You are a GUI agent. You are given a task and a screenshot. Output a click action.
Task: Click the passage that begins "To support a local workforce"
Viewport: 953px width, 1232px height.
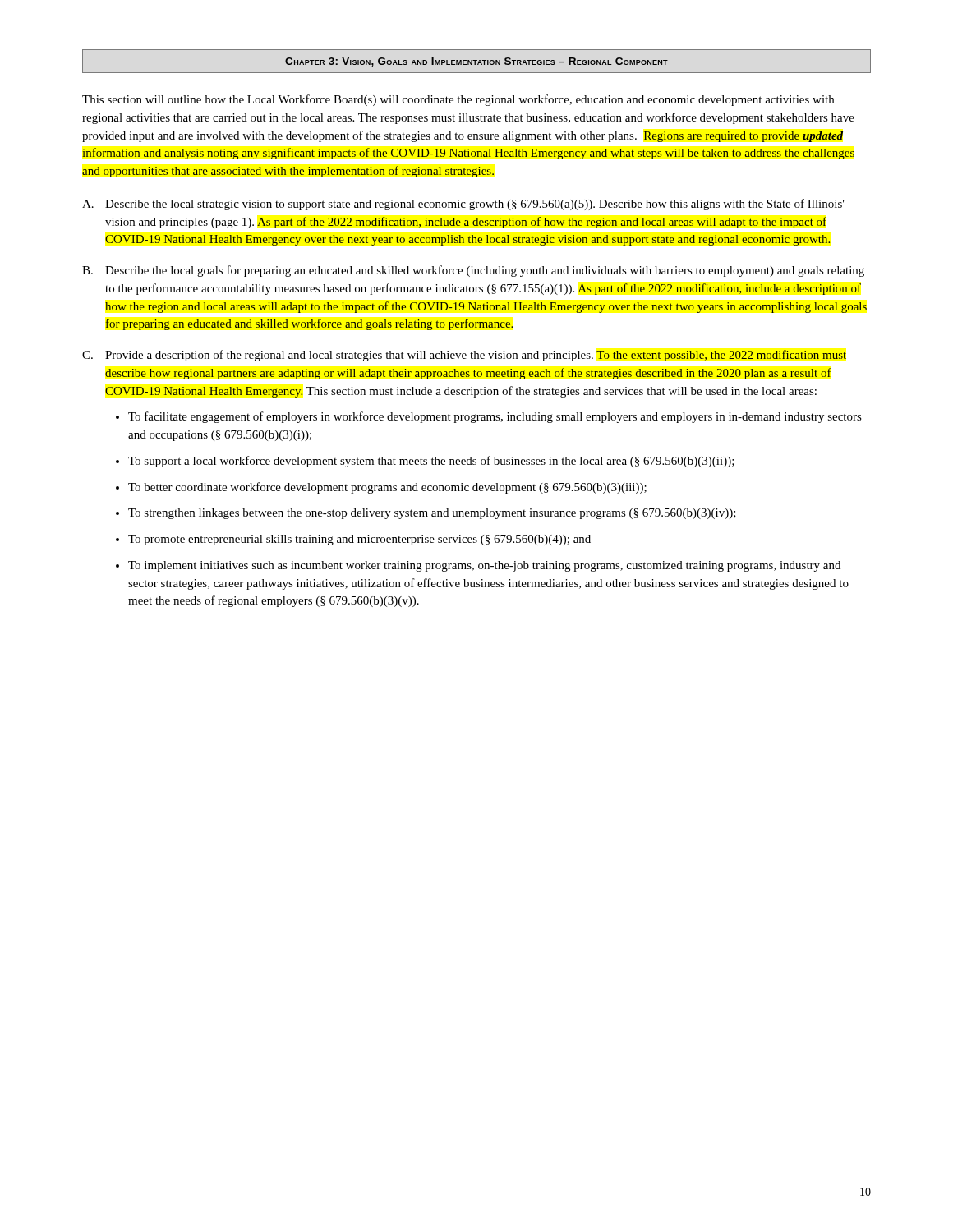[x=431, y=461]
